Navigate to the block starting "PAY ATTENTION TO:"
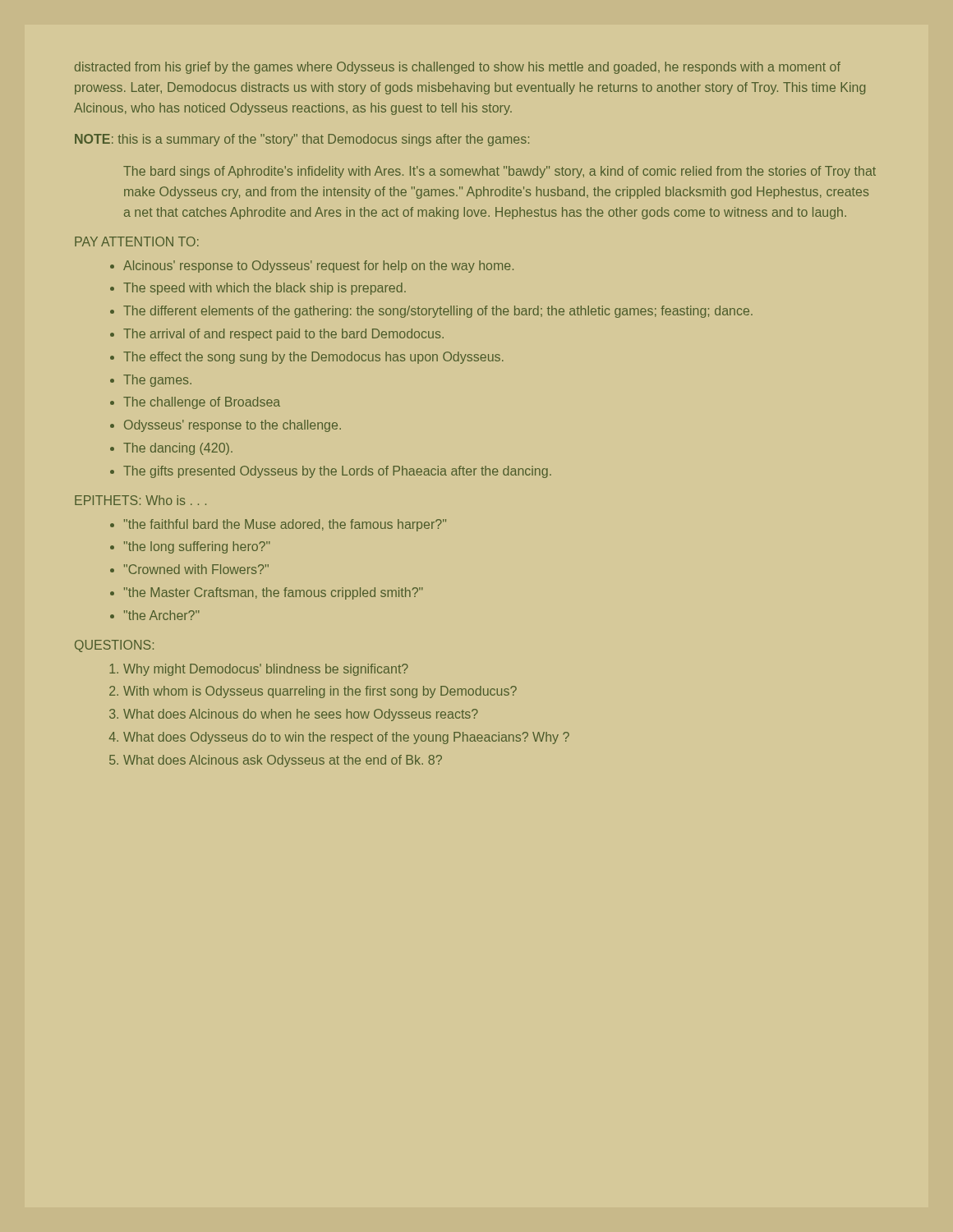 137,242
